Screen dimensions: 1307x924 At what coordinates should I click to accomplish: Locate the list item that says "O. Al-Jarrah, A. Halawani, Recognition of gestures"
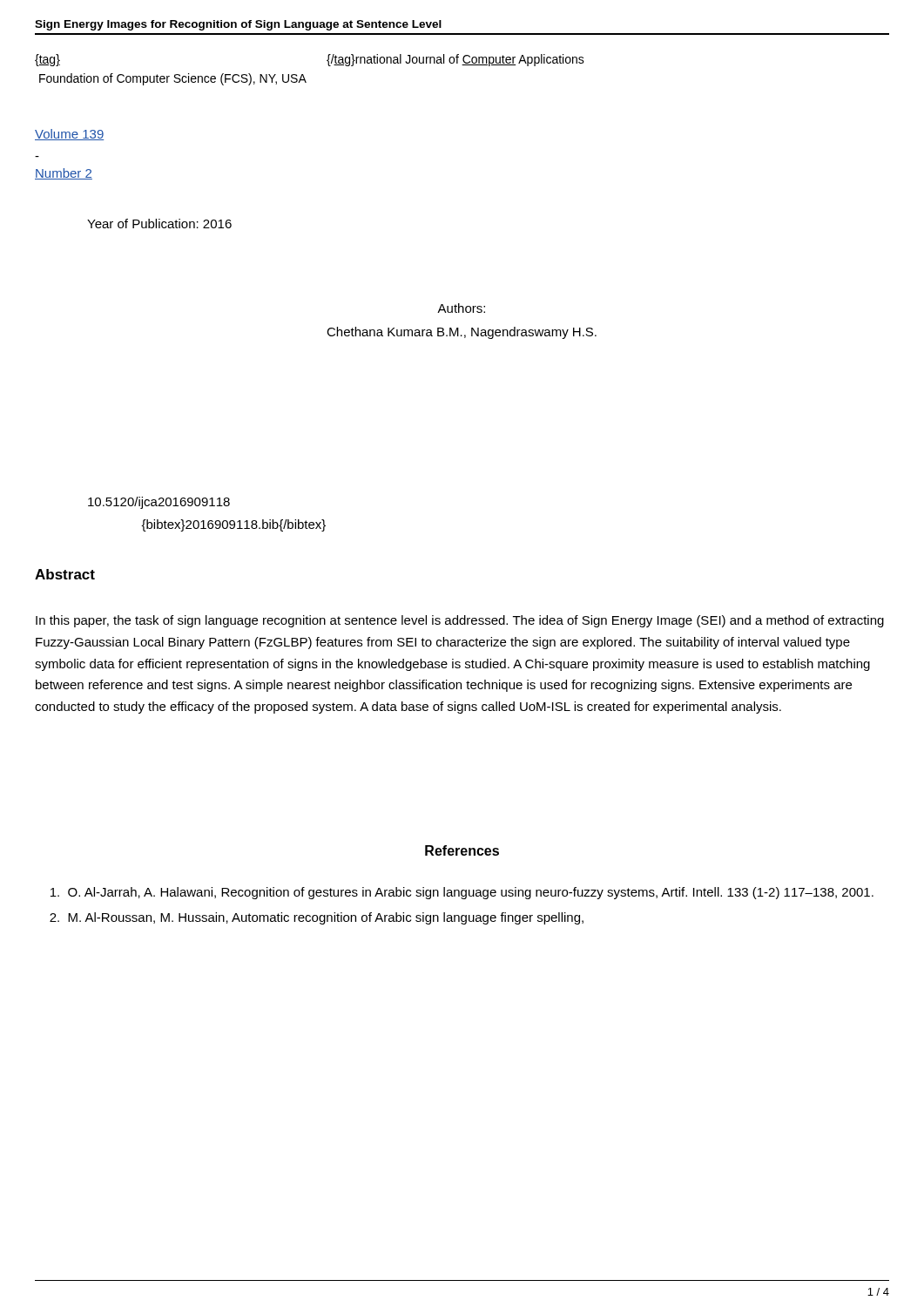coord(455,892)
